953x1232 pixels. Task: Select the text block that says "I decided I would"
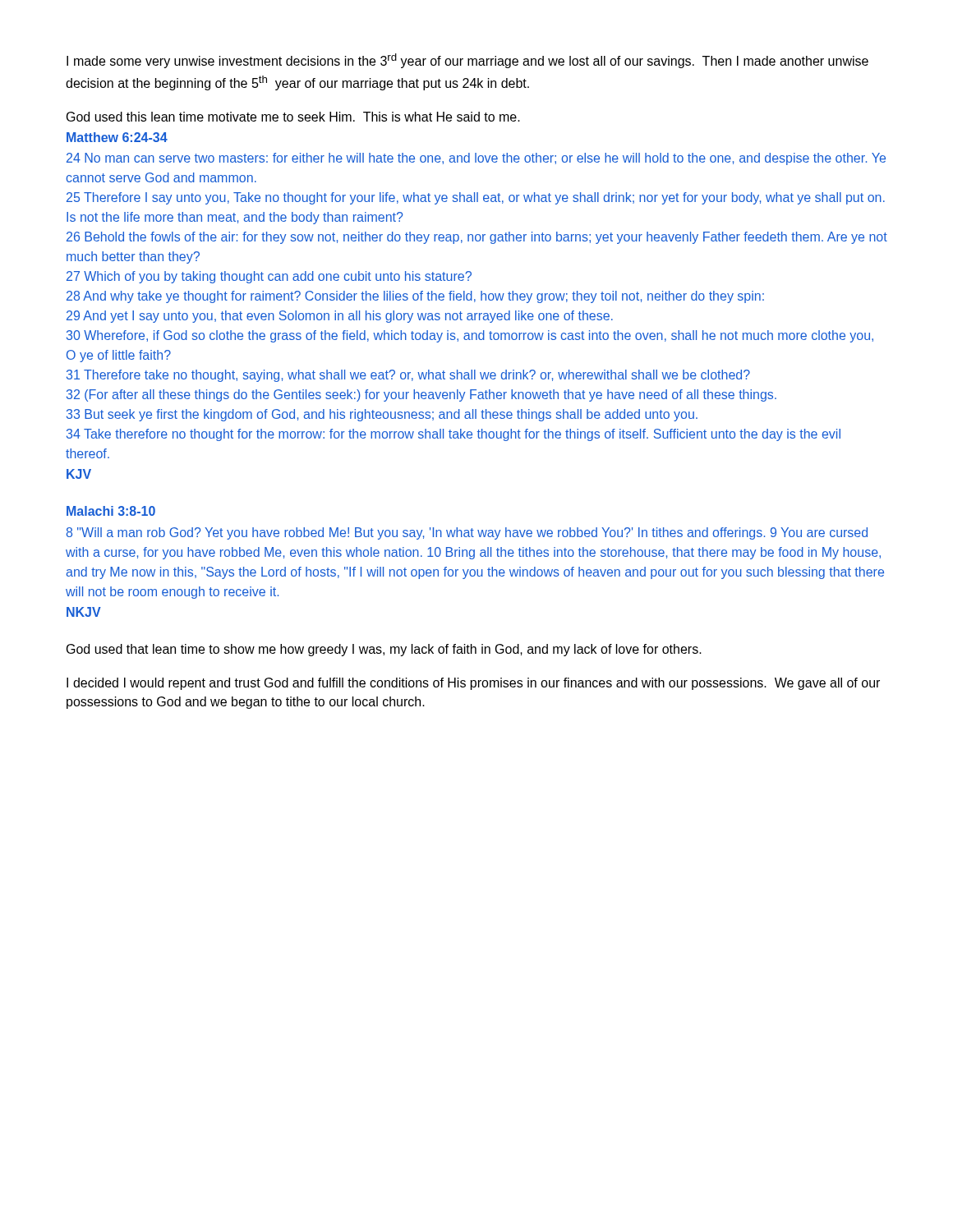click(473, 692)
